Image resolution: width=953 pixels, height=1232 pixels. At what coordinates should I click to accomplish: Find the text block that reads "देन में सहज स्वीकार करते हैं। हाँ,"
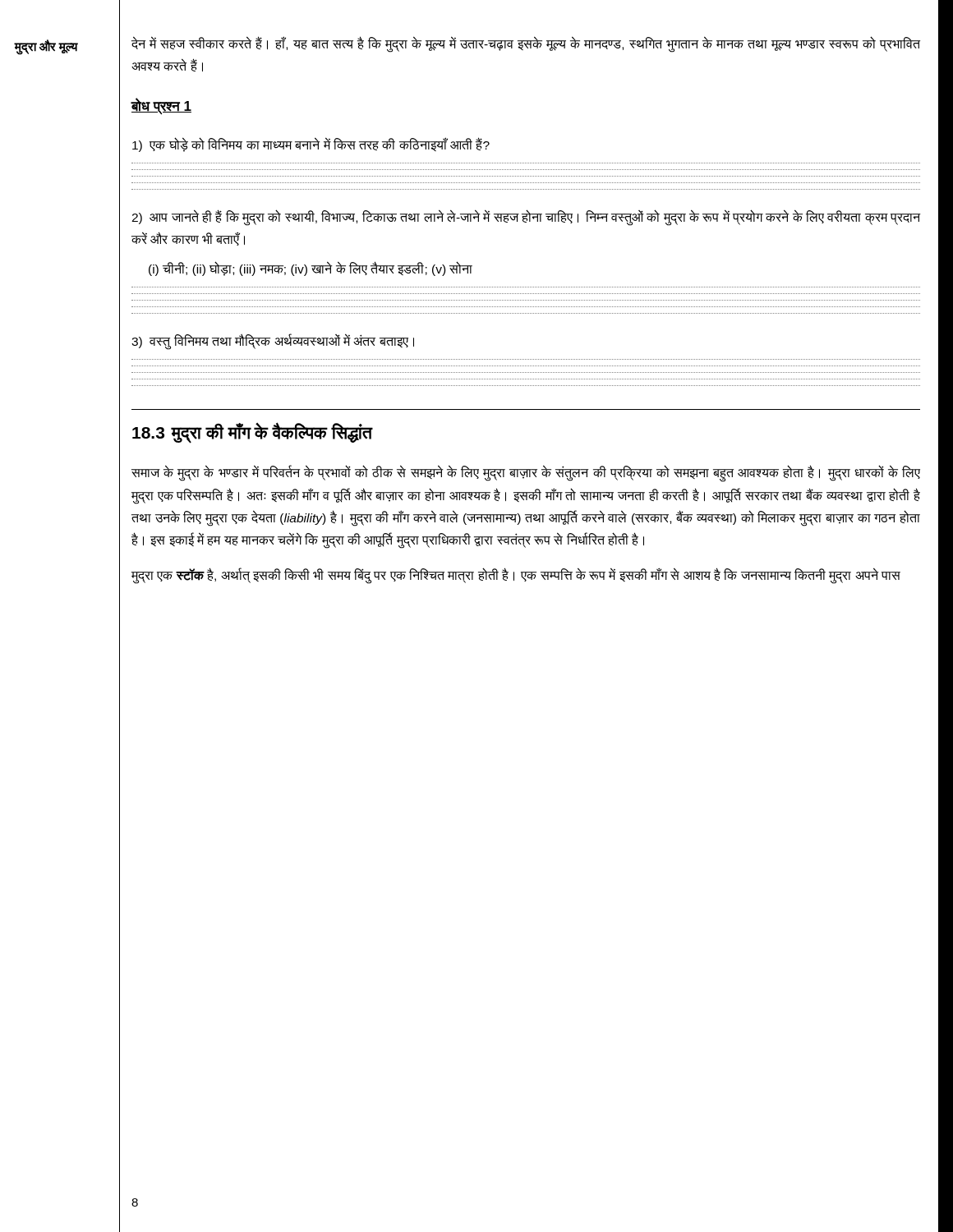pyautogui.click(x=526, y=55)
